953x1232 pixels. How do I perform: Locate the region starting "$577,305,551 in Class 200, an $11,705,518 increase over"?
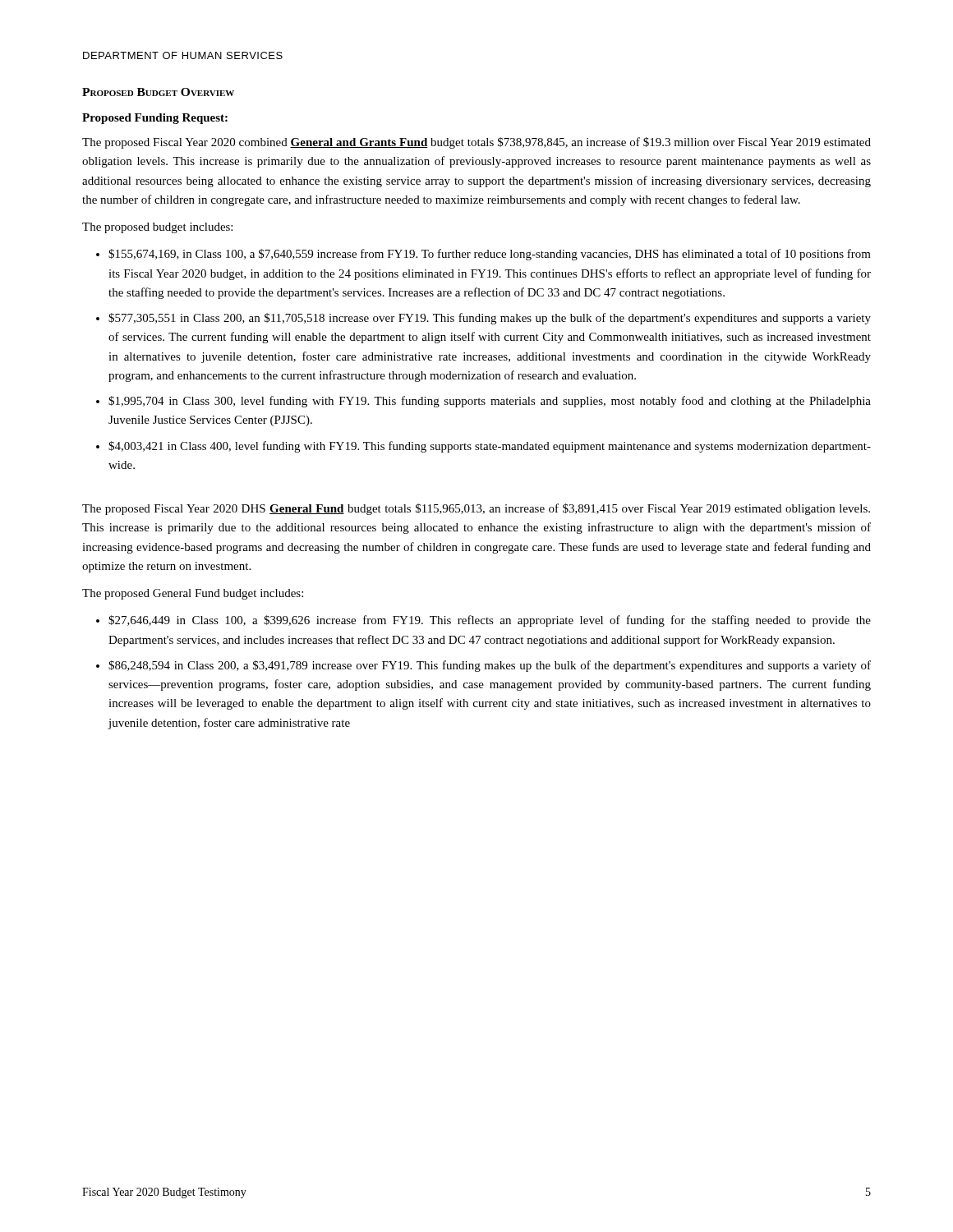(490, 346)
